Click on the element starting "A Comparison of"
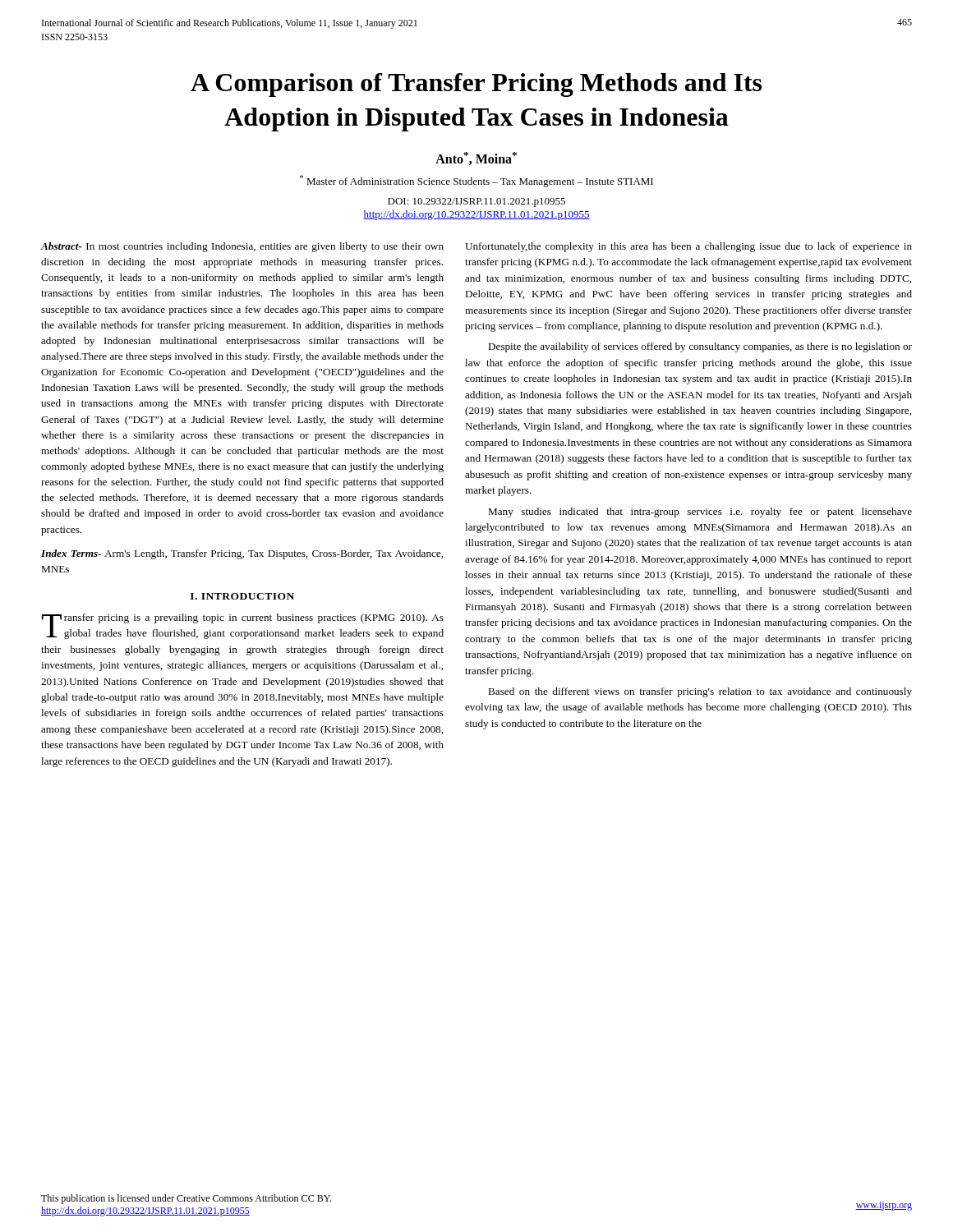953x1232 pixels. (x=476, y=99)
